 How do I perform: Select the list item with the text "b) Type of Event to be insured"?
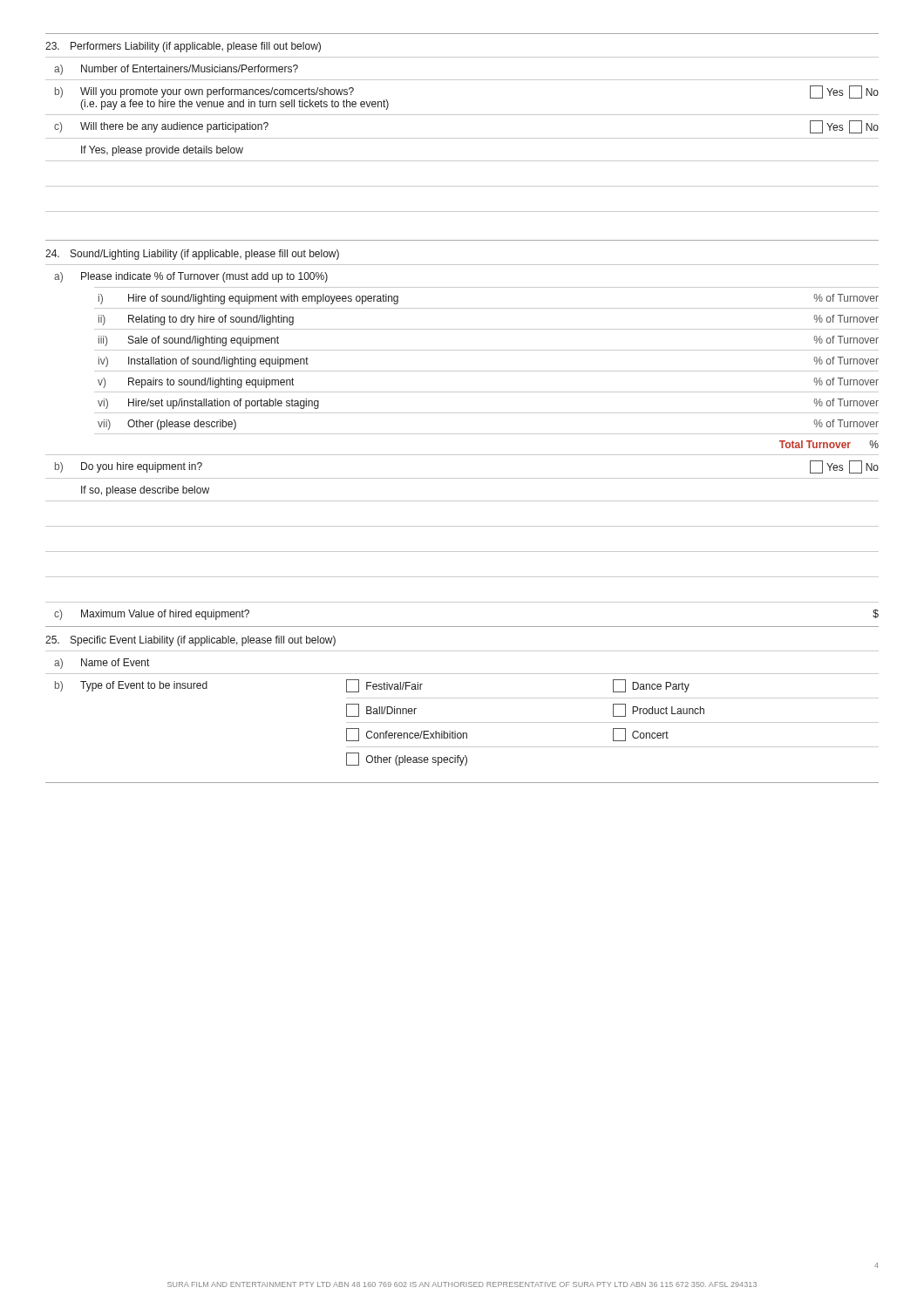[462, 725]
